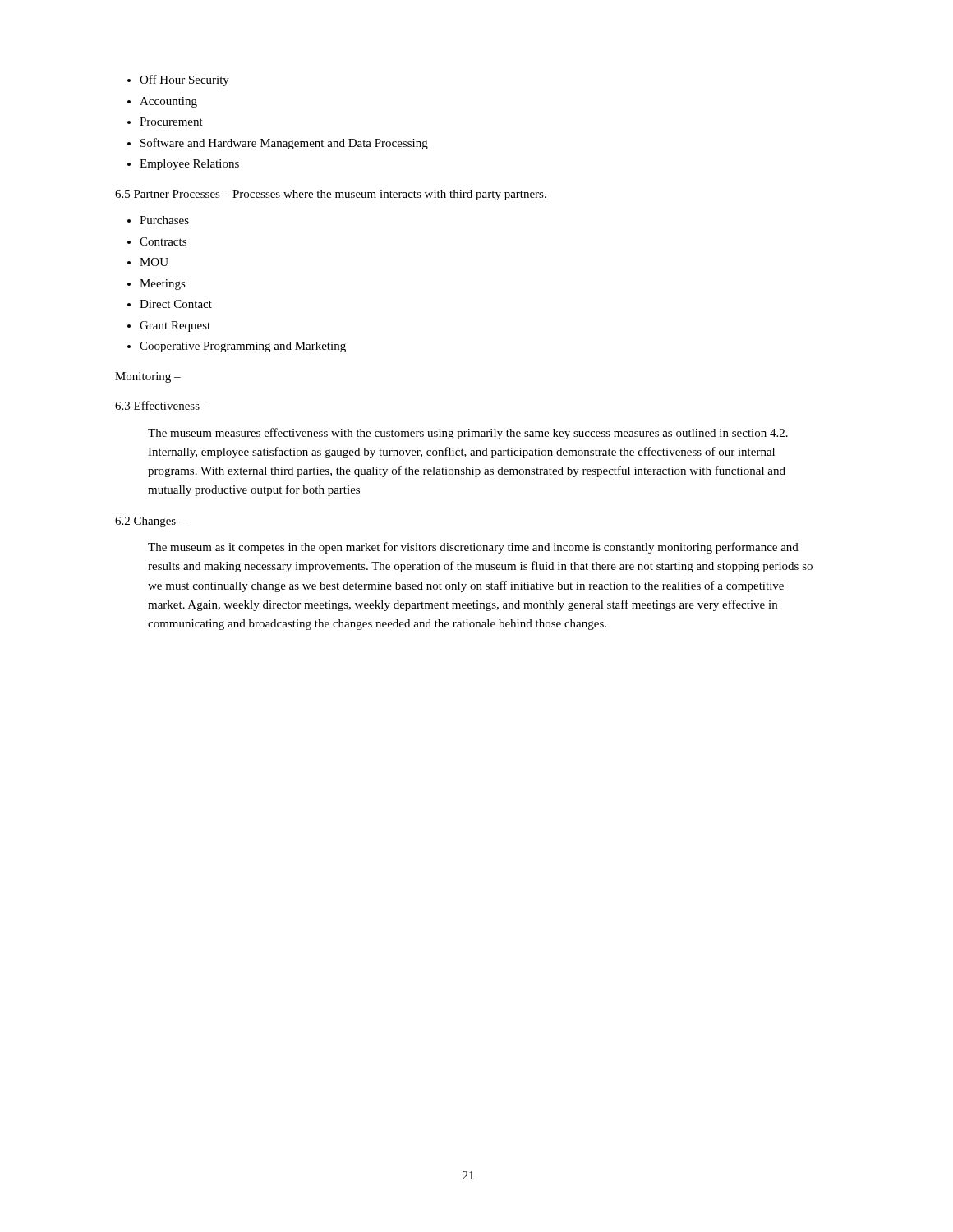Find the list item that reads "Employee Relations"
The image size is (953, 1232).
[x=189, y=165]
